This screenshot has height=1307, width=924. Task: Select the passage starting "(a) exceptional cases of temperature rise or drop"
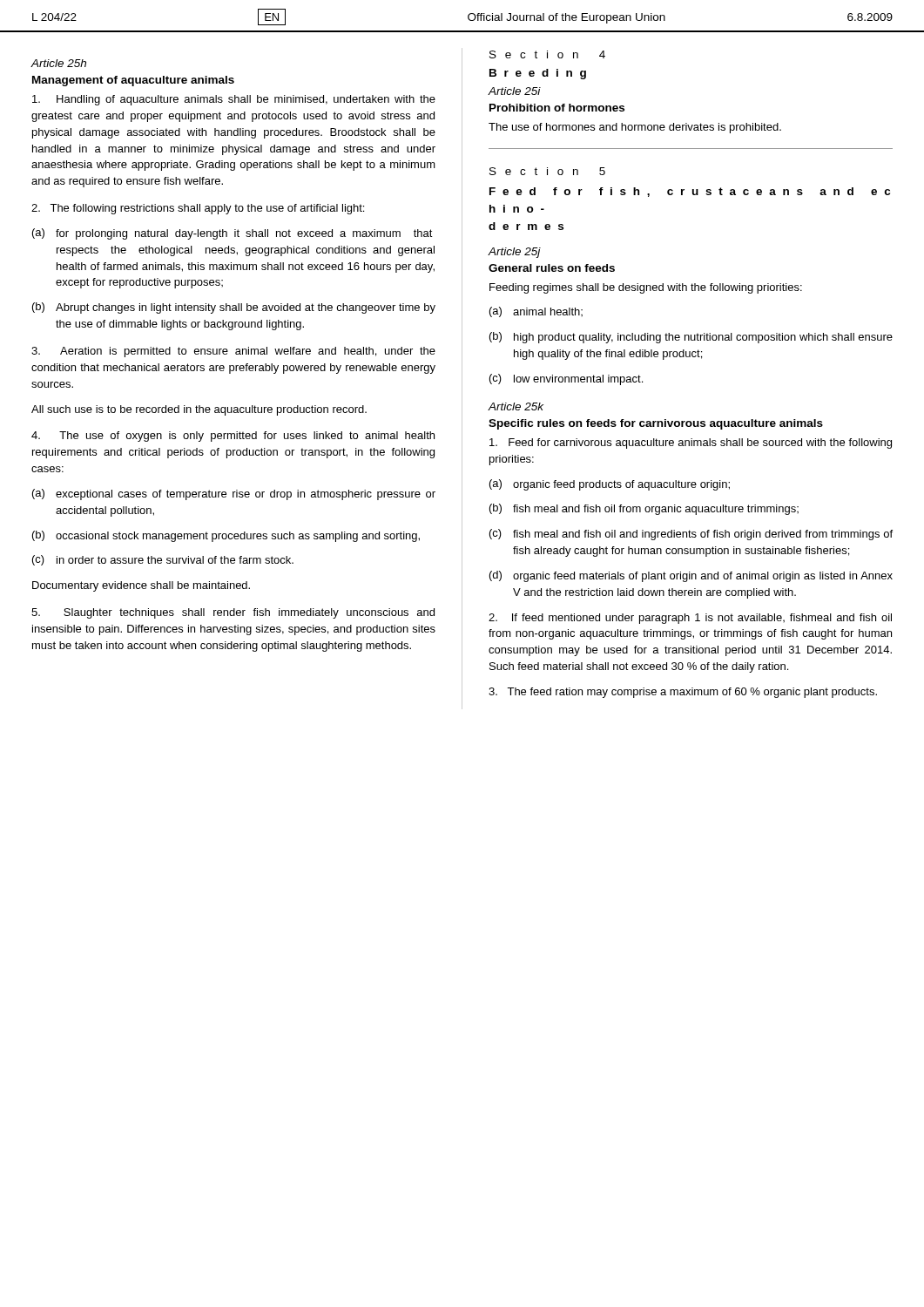pyautogui.click(x=233, y=502)
